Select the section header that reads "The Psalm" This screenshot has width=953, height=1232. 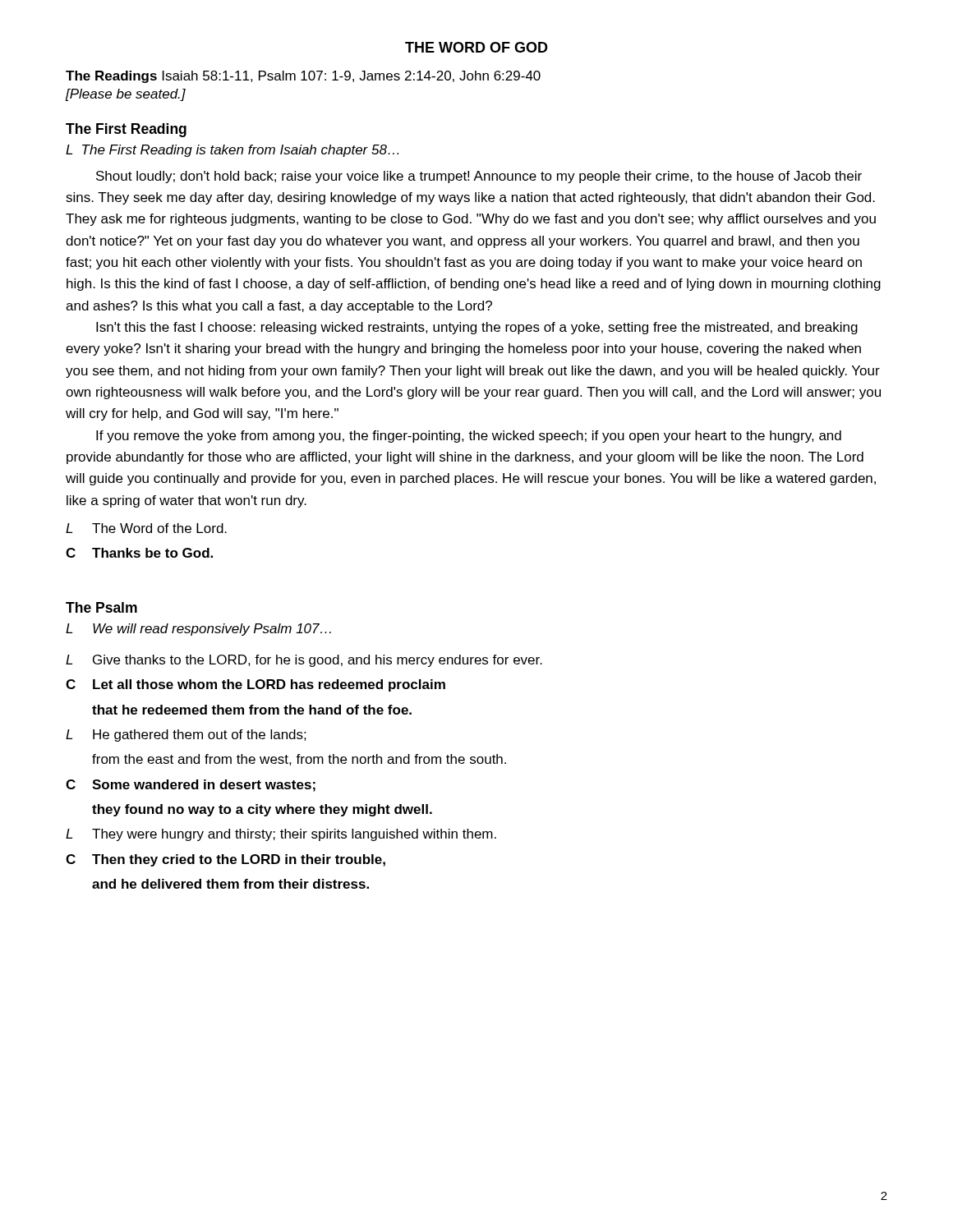pos(102,608)
